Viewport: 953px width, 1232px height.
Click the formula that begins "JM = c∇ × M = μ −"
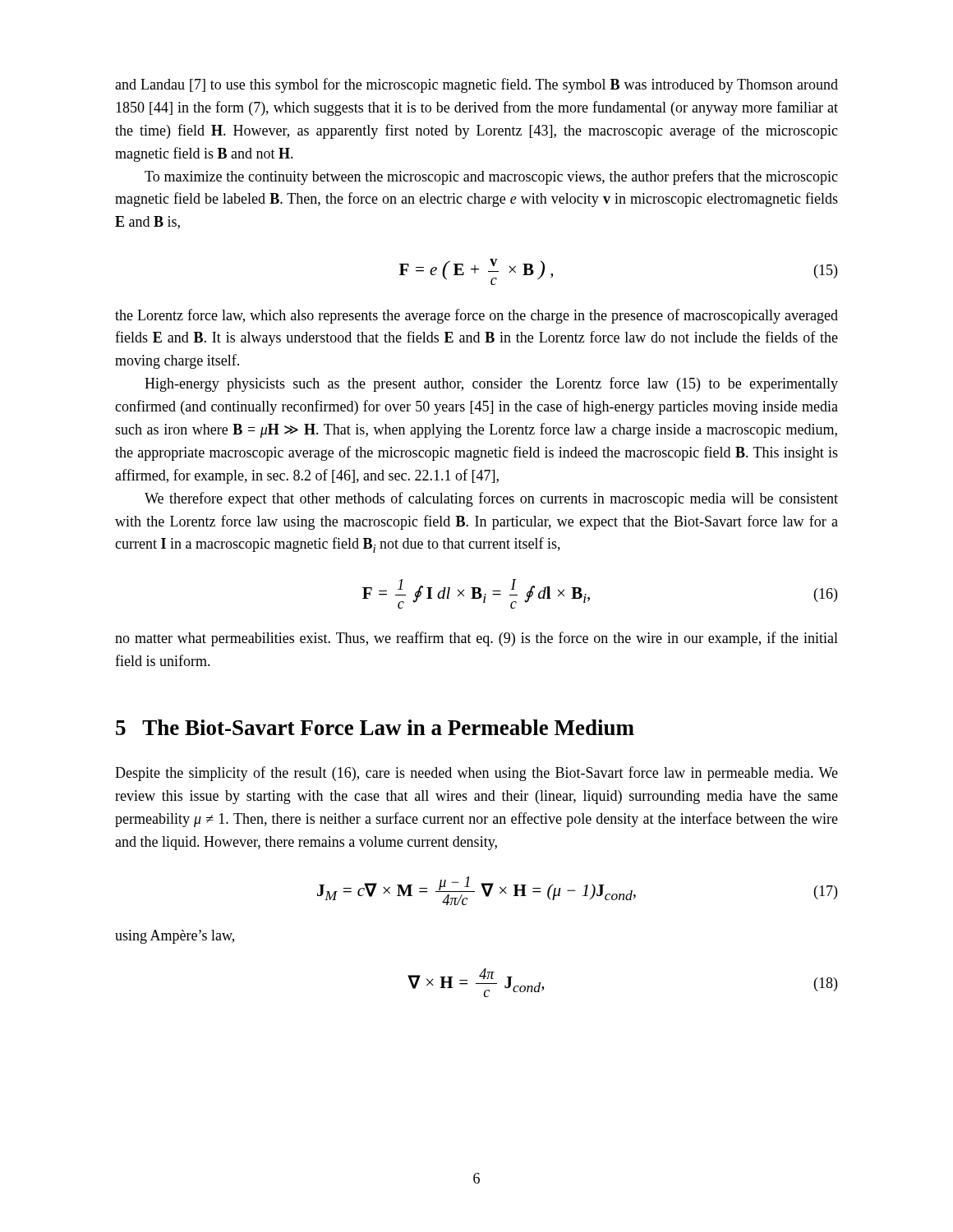577,892
